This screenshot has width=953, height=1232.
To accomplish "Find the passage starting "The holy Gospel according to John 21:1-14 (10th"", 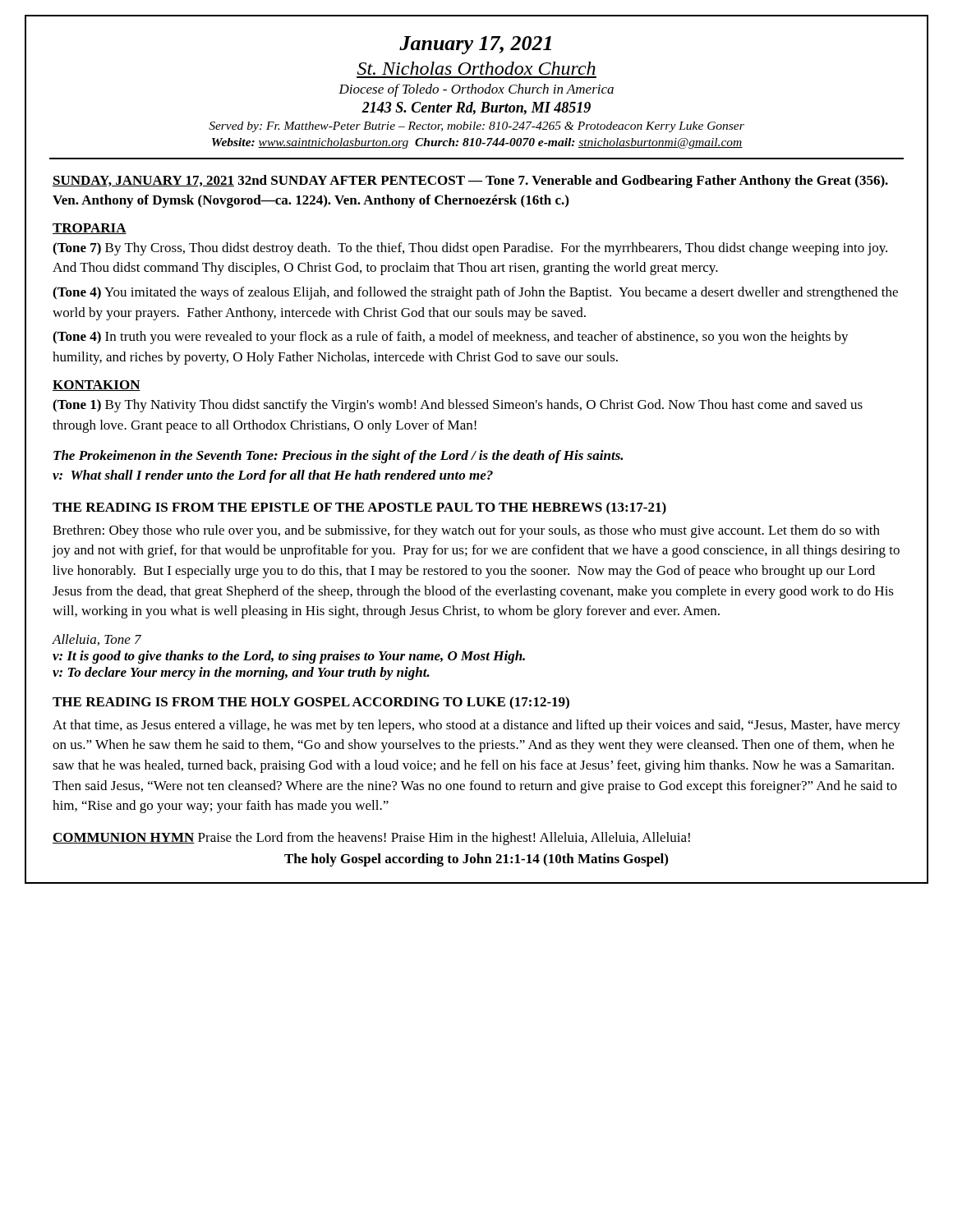I will pos(476,858).
